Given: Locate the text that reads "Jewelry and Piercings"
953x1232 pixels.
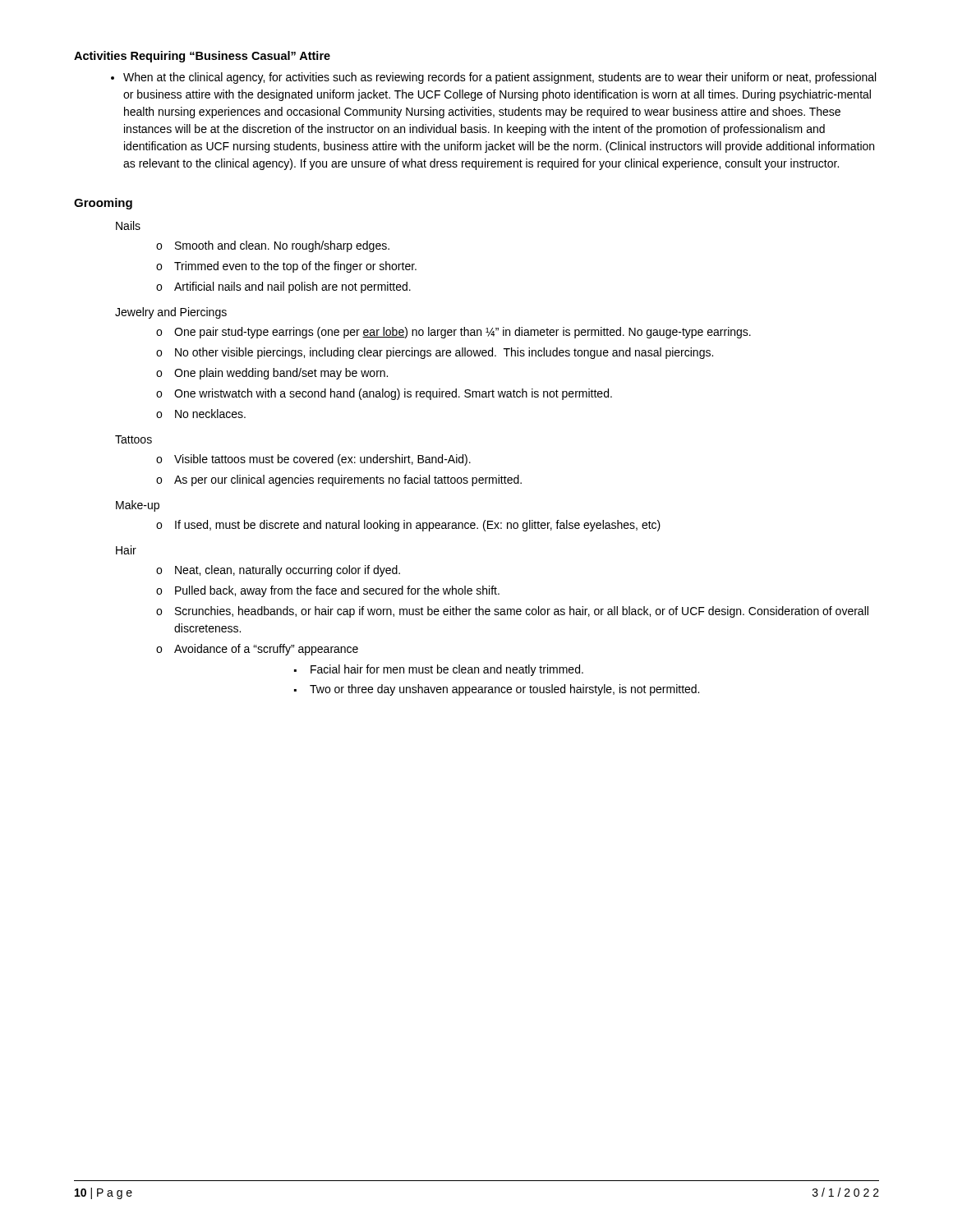Looking at the screenshot, I should click(171, 313).
